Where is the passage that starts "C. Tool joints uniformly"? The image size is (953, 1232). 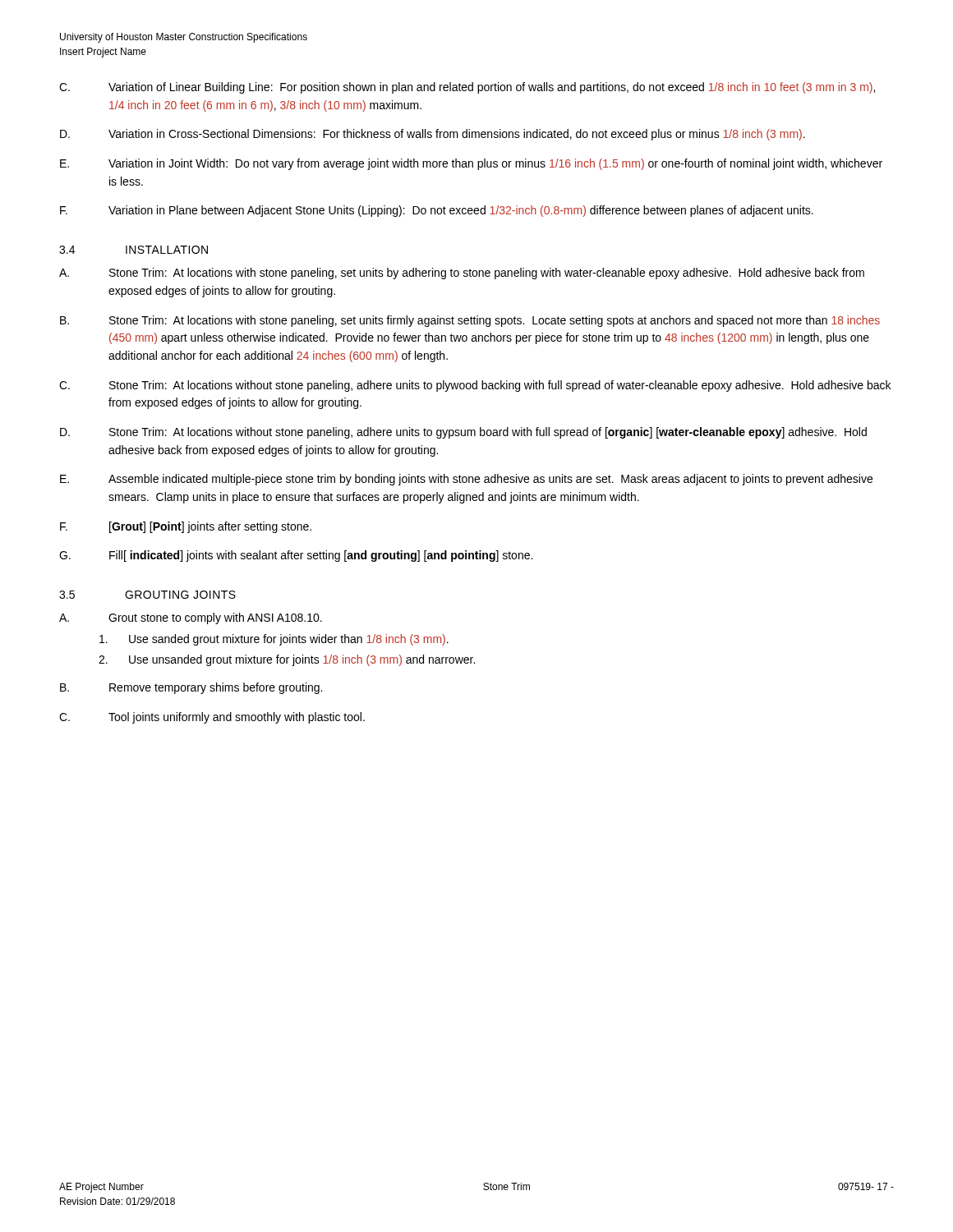pyautogui.click(x=212, y=718)
